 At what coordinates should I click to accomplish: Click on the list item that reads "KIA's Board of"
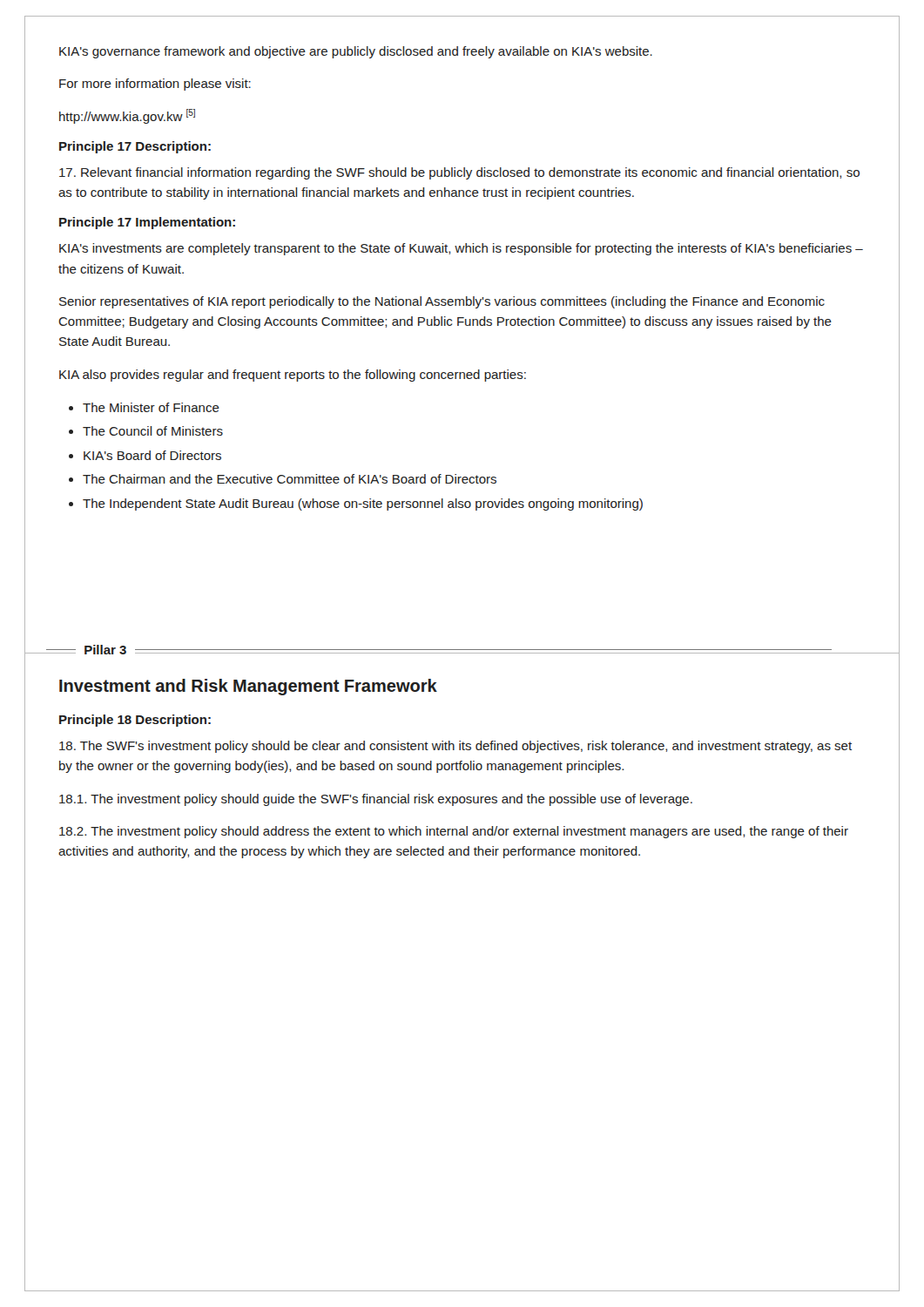tap(152, 455)
